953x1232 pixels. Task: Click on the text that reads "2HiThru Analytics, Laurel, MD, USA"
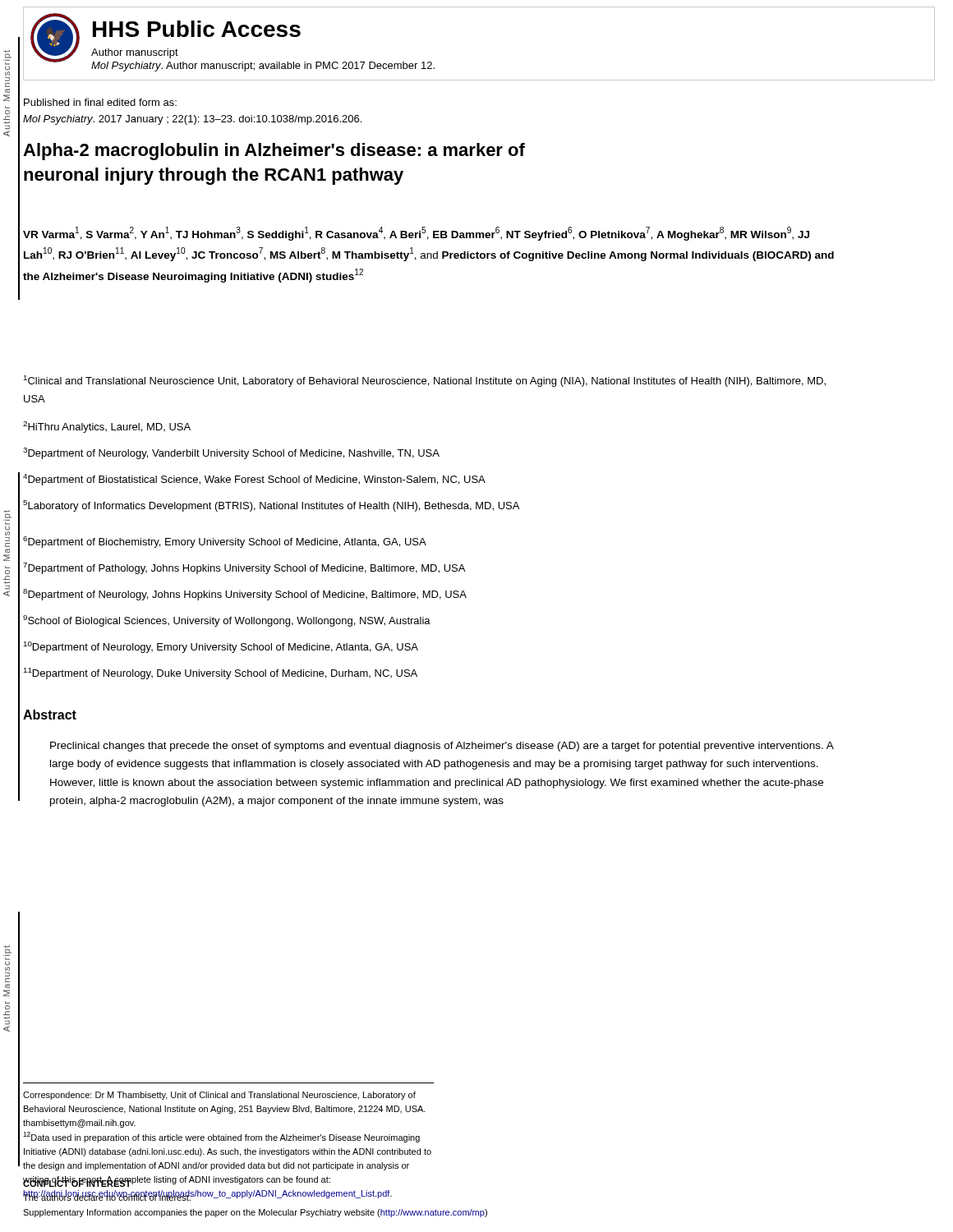[107, 426]
